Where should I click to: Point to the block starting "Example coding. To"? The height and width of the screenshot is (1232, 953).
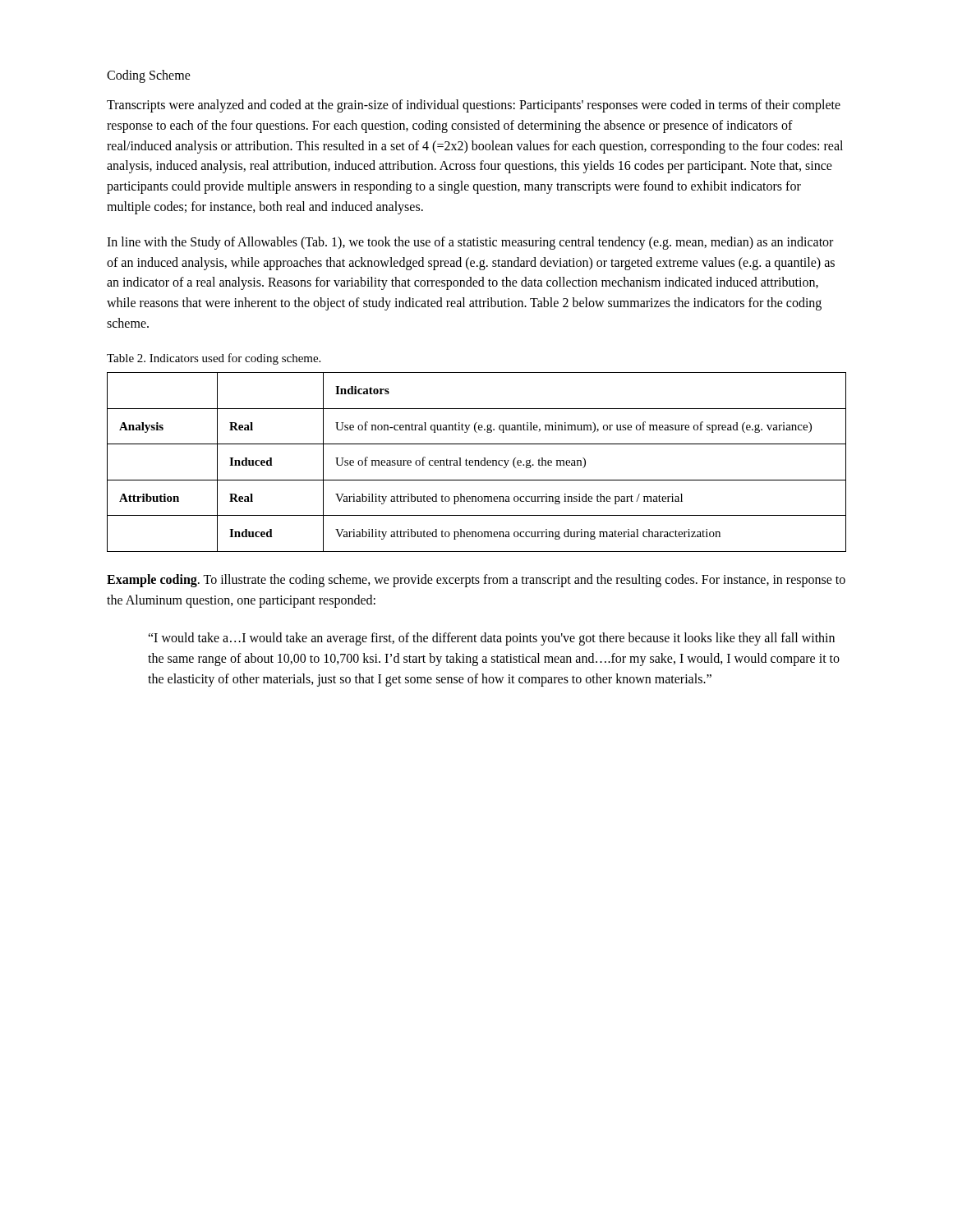(x=476, y=589)
